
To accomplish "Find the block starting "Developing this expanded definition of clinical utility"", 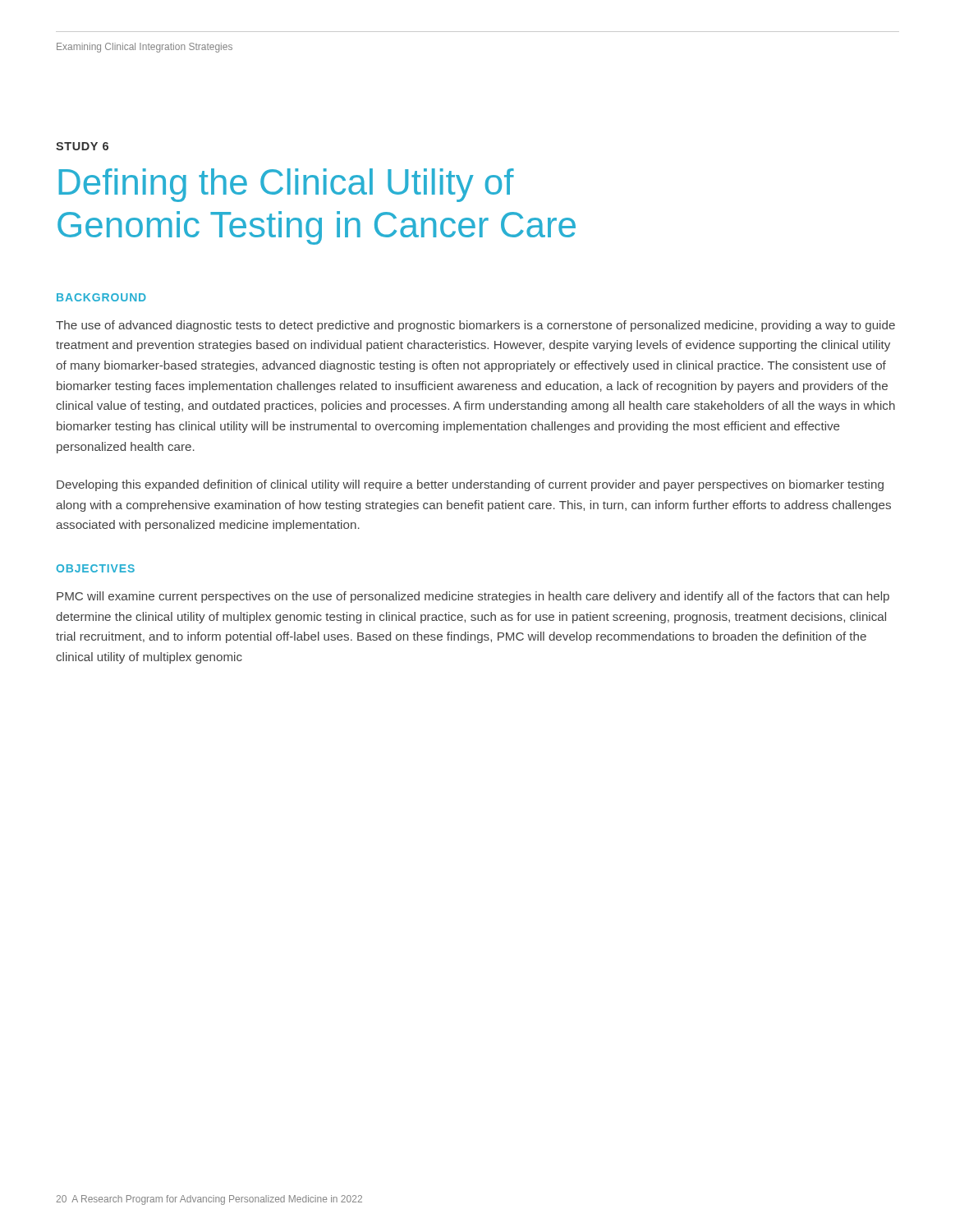I will coord(474,505).
